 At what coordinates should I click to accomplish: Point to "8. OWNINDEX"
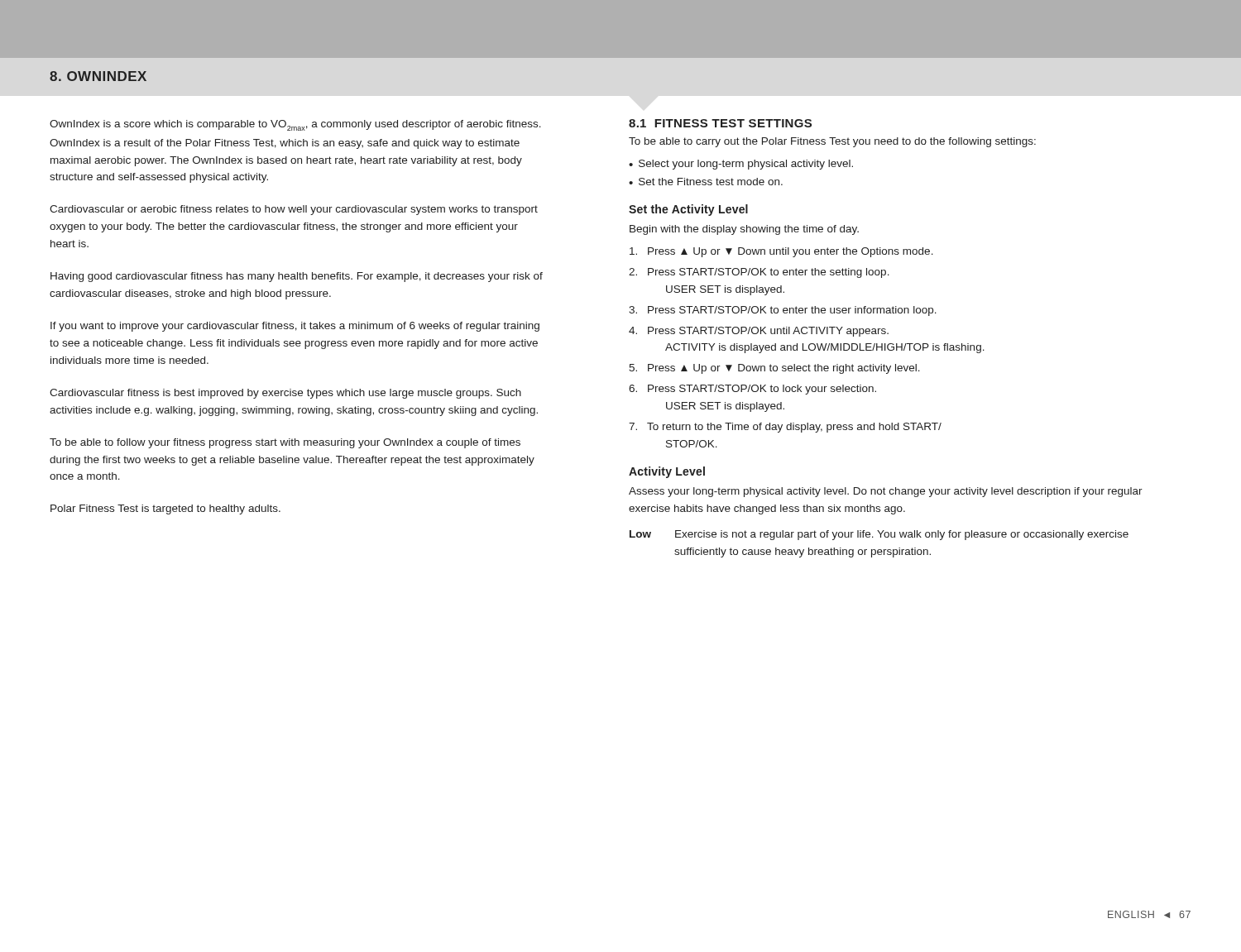[98, 76]
